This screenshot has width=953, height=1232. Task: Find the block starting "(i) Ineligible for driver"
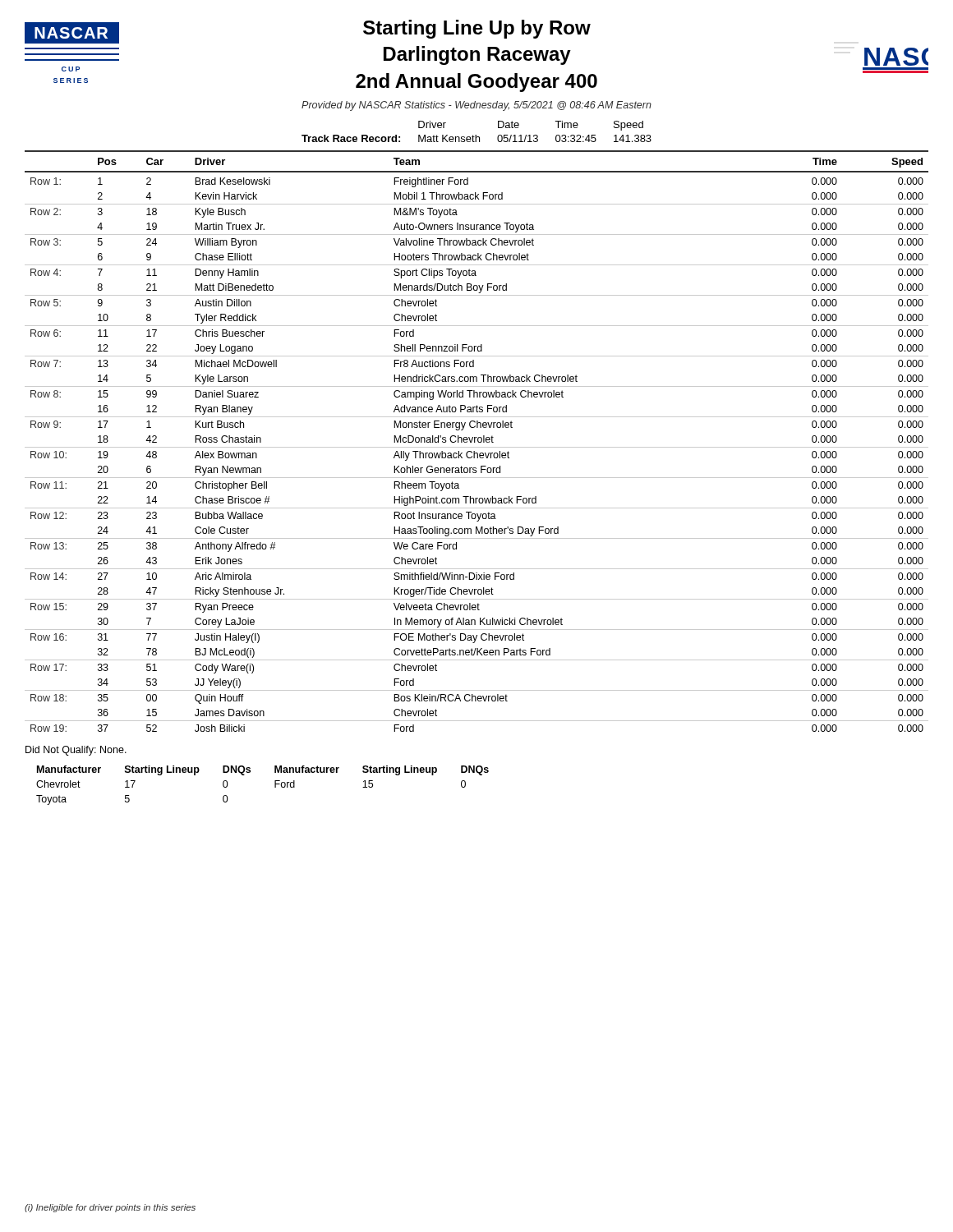(110, 1207)
